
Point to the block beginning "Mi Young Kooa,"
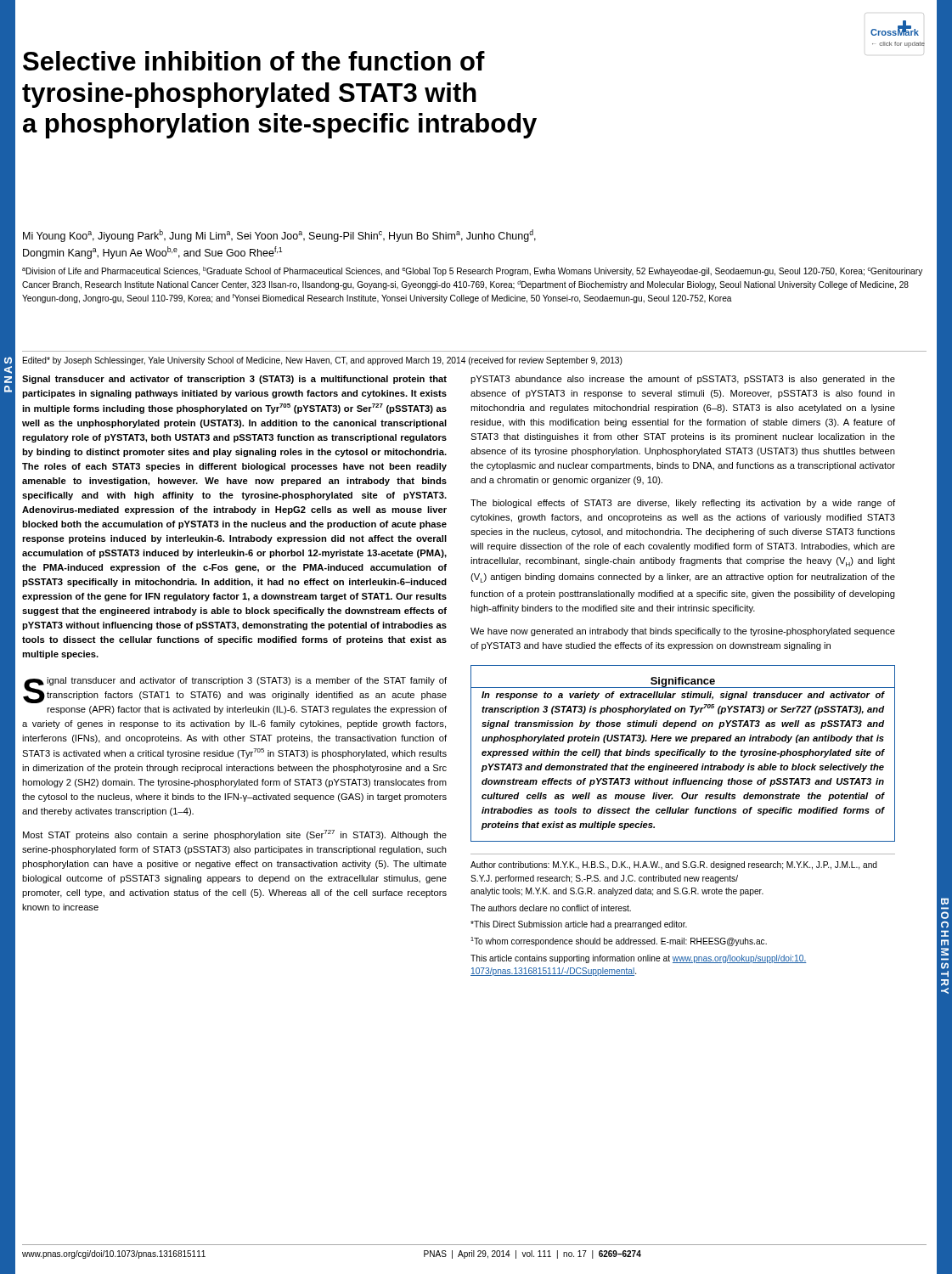coord(279,244)
